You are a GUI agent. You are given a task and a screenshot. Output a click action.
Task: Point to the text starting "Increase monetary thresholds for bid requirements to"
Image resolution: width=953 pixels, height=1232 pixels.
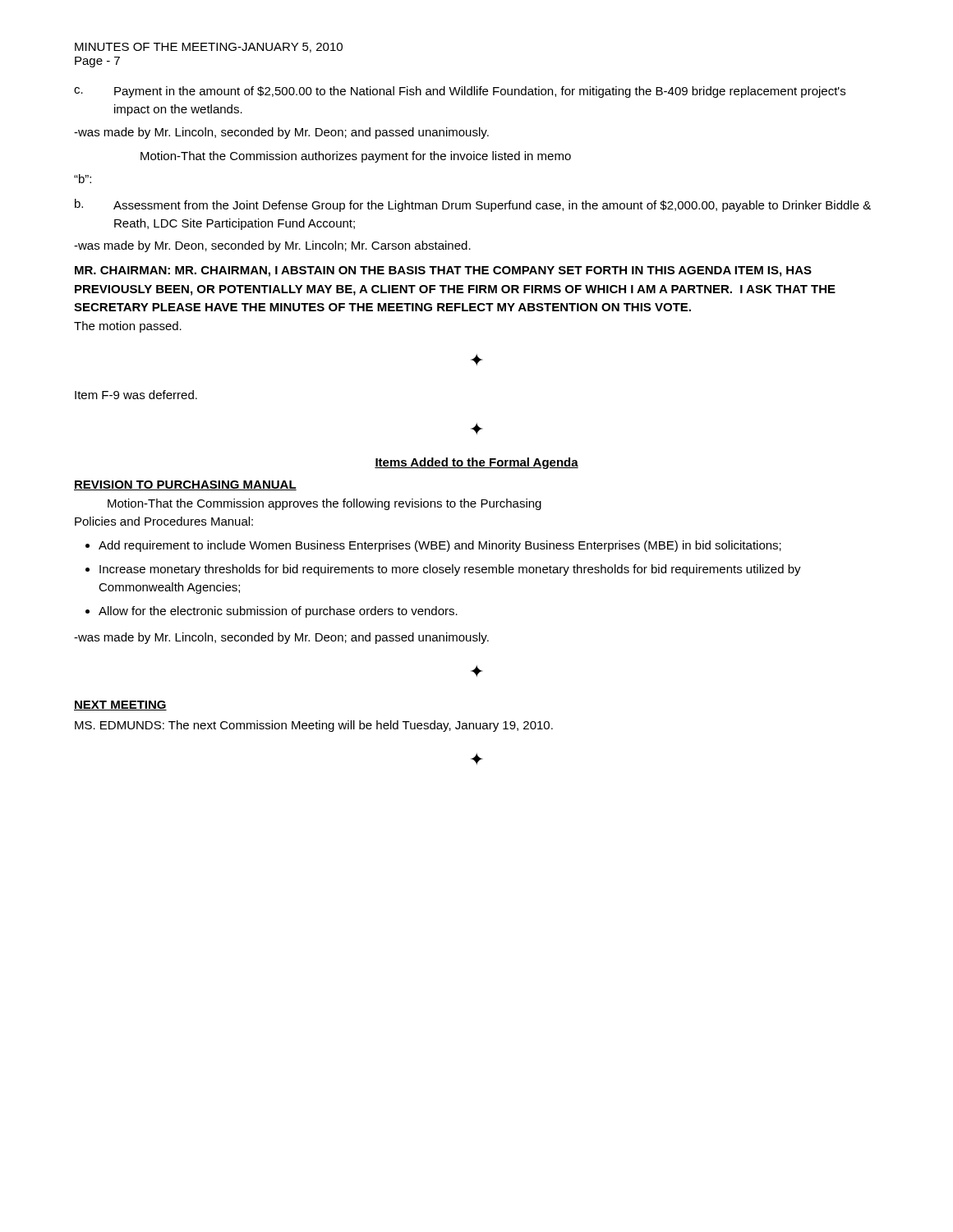point(450,578)
